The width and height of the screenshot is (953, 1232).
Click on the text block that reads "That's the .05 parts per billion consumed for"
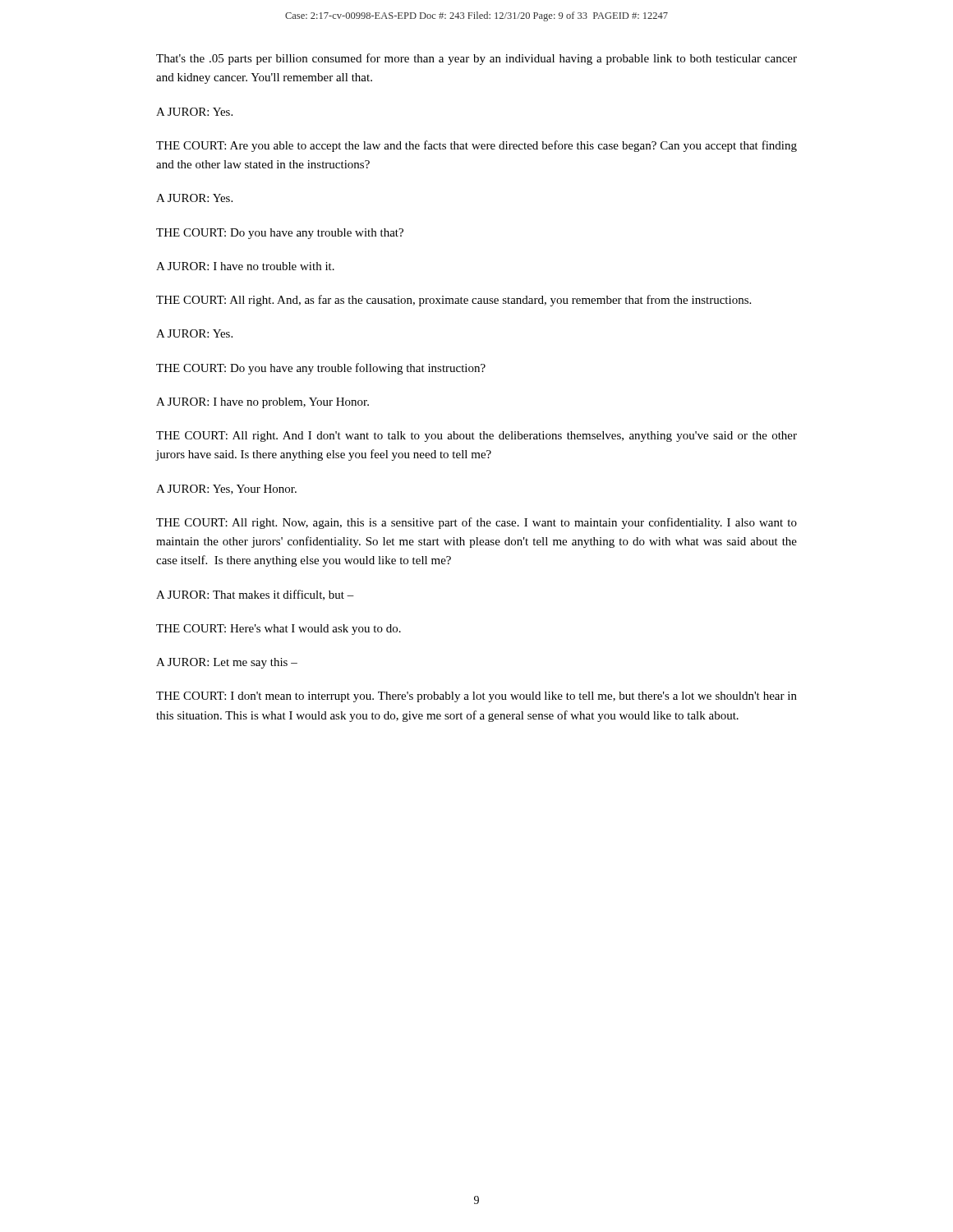click(x=476, y=68)
